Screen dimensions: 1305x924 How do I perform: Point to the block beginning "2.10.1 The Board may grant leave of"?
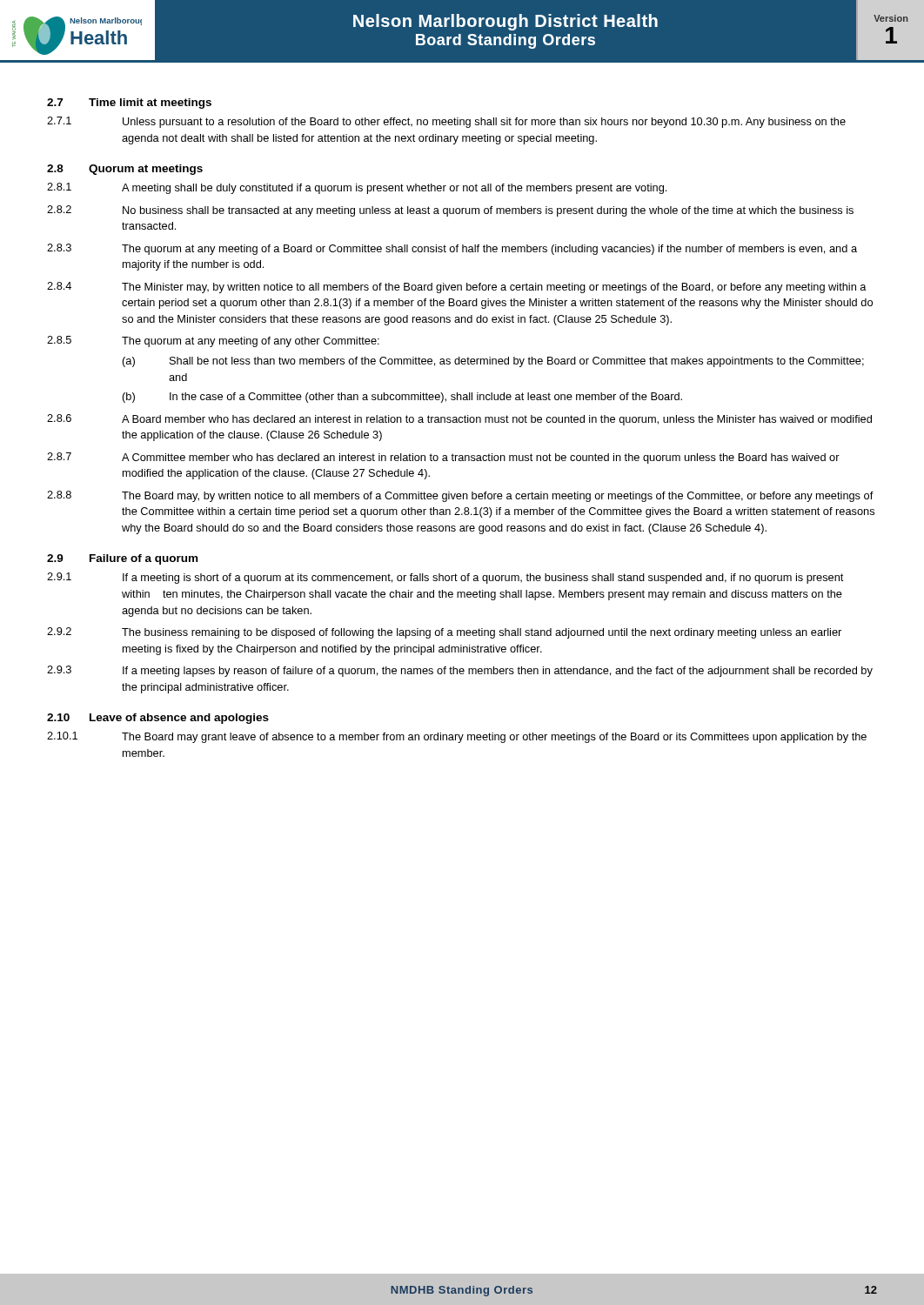coord(462,745)
